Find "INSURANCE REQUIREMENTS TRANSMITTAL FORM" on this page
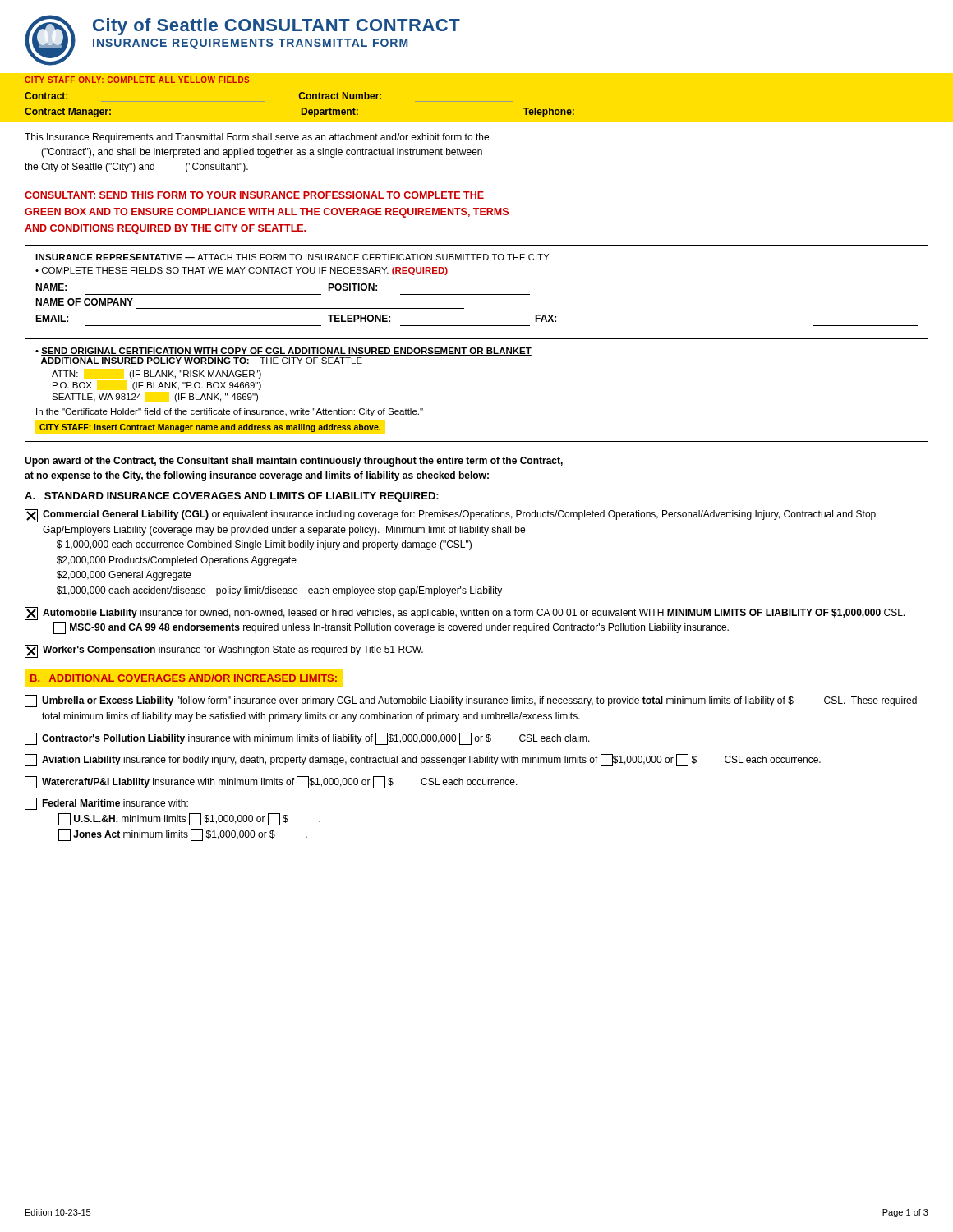 point(251,43)
